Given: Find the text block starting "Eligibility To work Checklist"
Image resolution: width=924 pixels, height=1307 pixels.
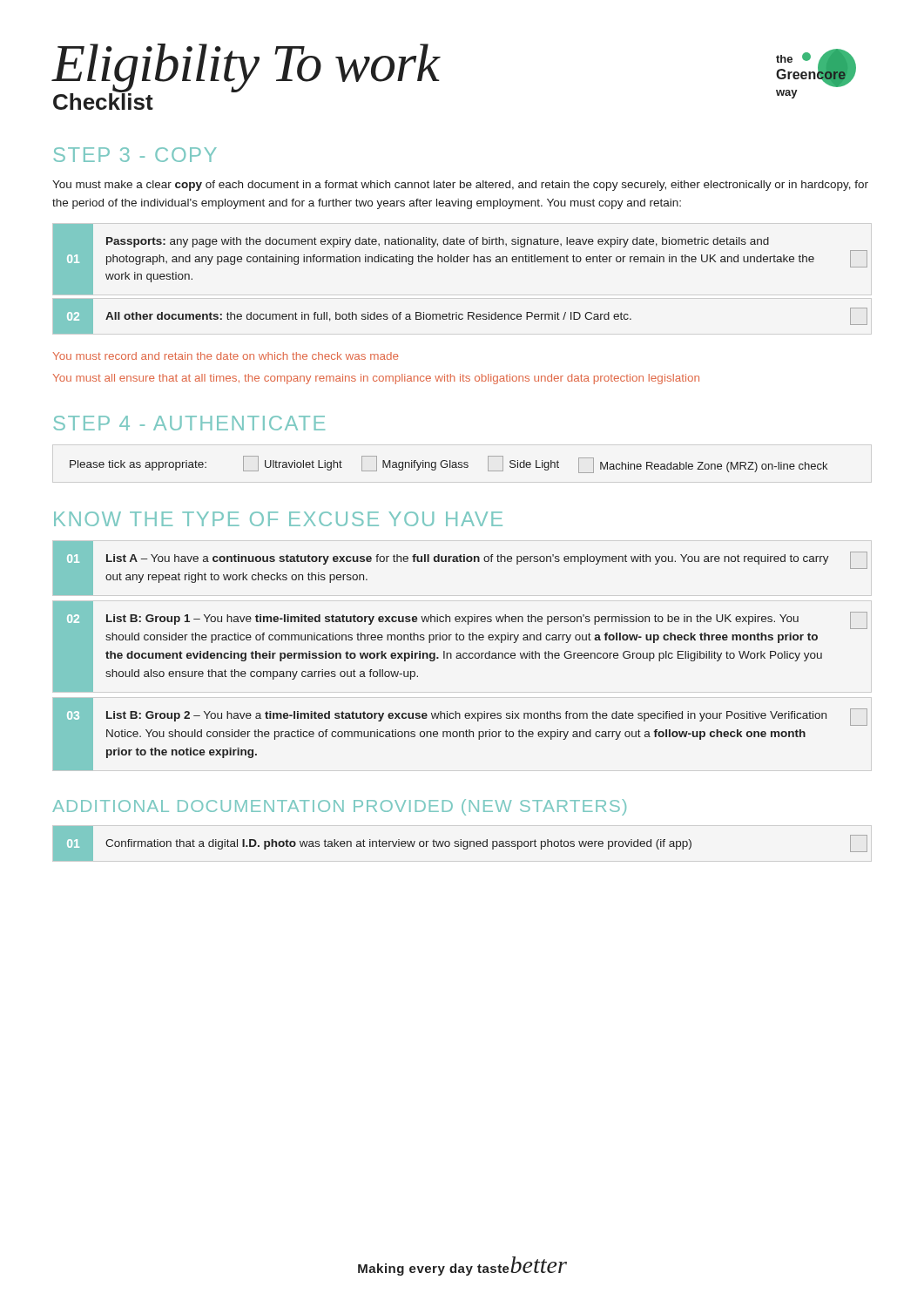Looking at the screenshot, I should click(246, 75).
